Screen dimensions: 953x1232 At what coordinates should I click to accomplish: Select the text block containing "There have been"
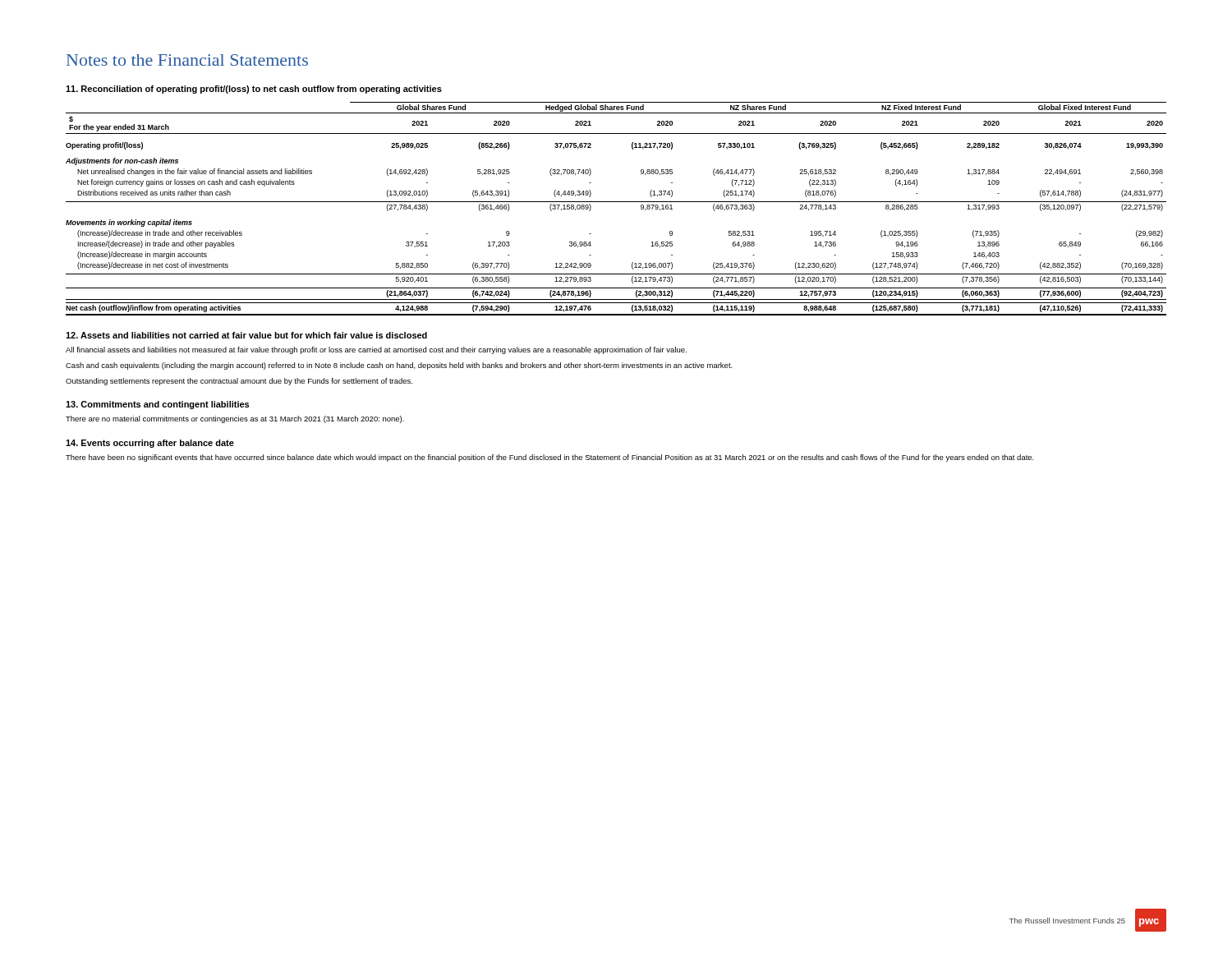coord(550,457)
